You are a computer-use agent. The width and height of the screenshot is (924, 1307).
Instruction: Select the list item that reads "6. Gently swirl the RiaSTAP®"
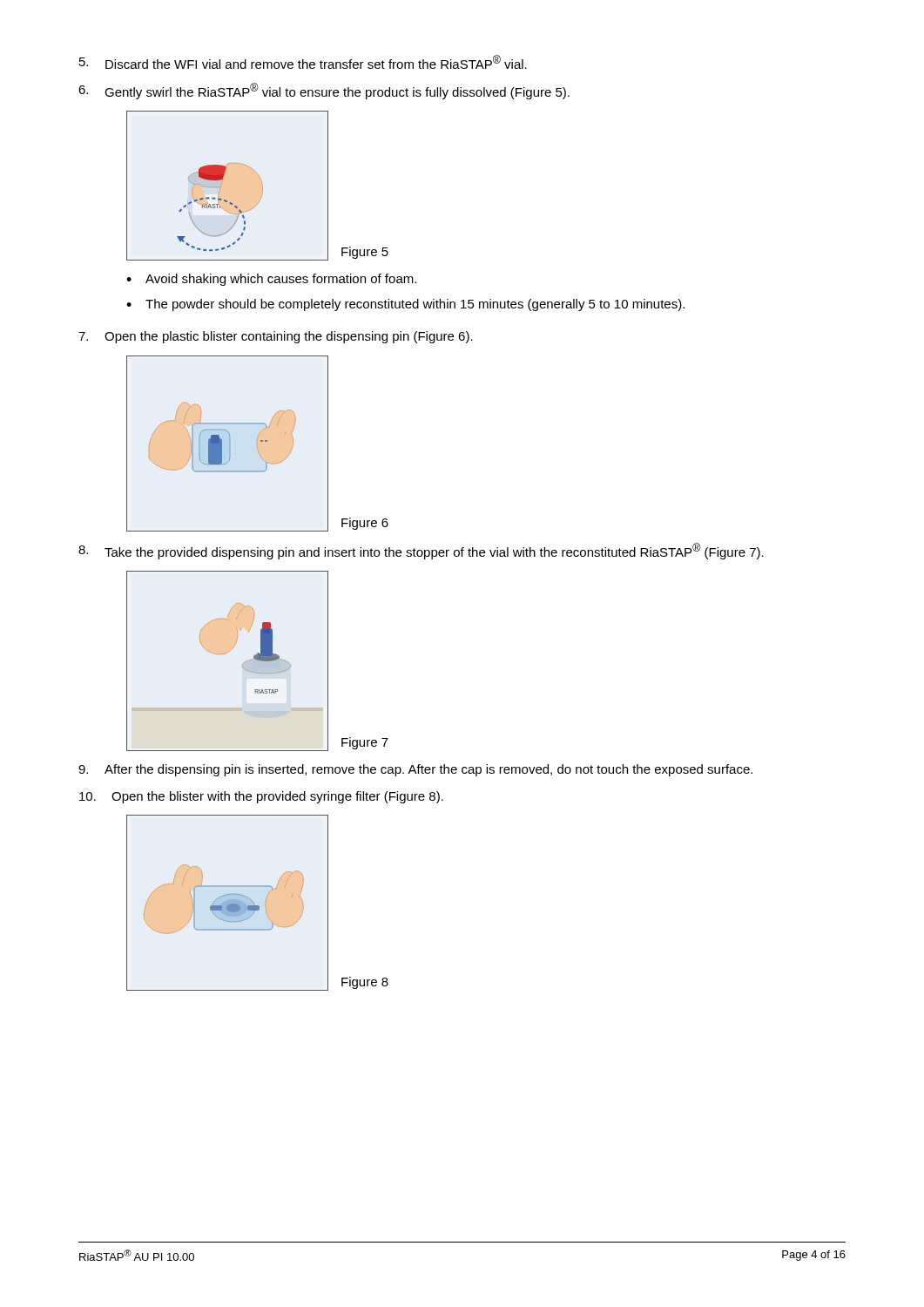pos(324,91)
